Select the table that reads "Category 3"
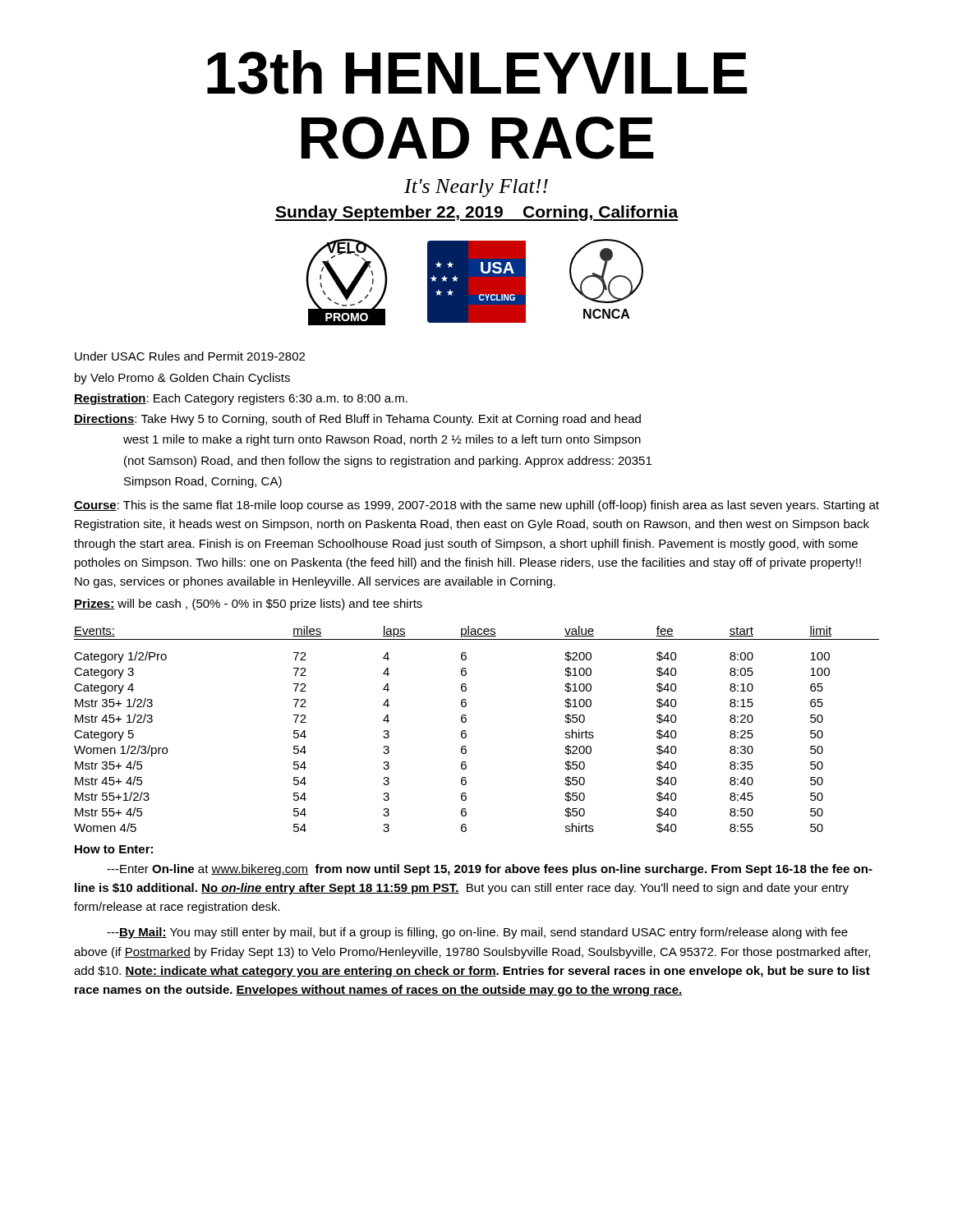953x1232 pixels. point(476,728)
